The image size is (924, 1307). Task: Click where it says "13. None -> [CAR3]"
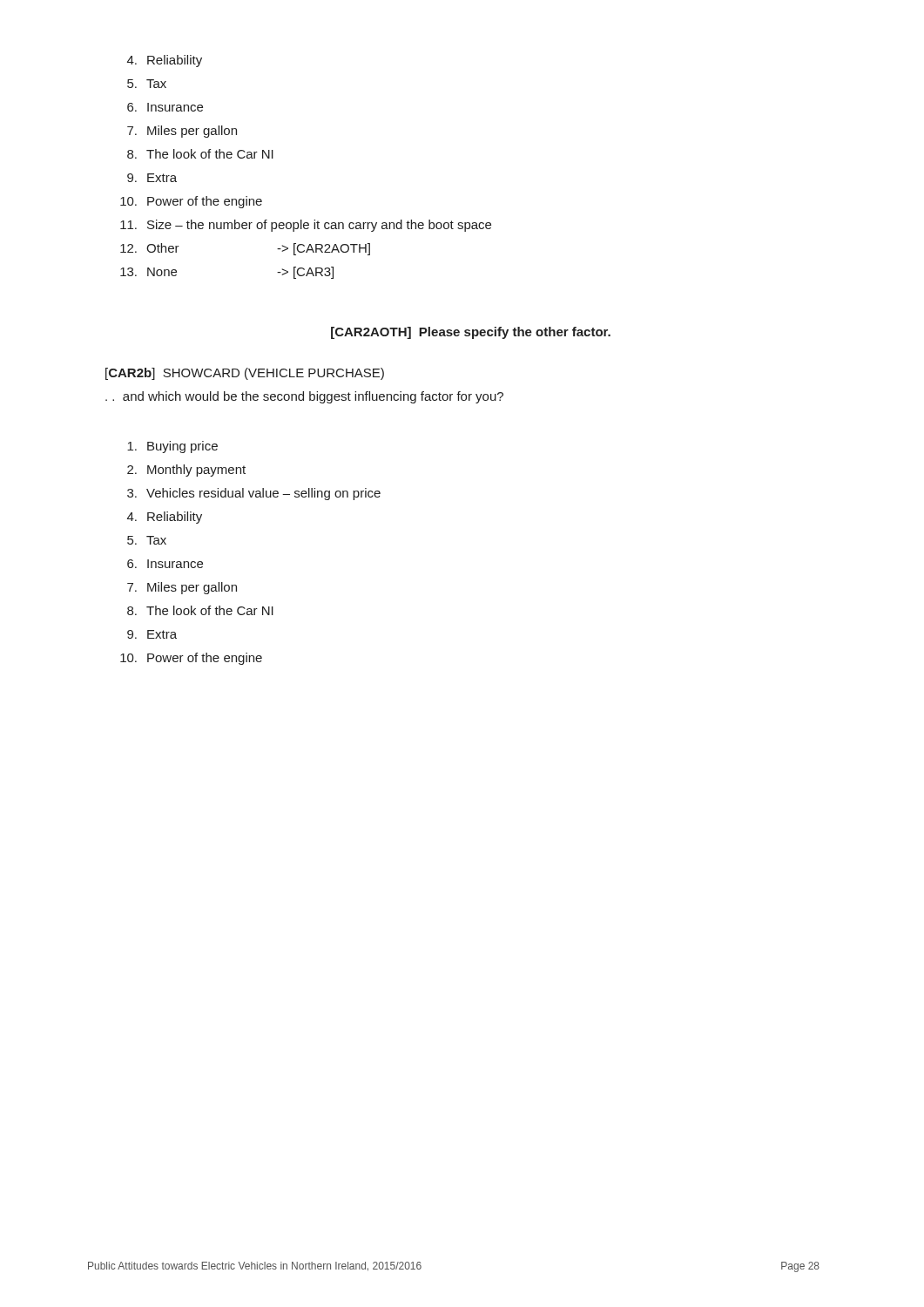pyautogui.click(x=151, y=272)
